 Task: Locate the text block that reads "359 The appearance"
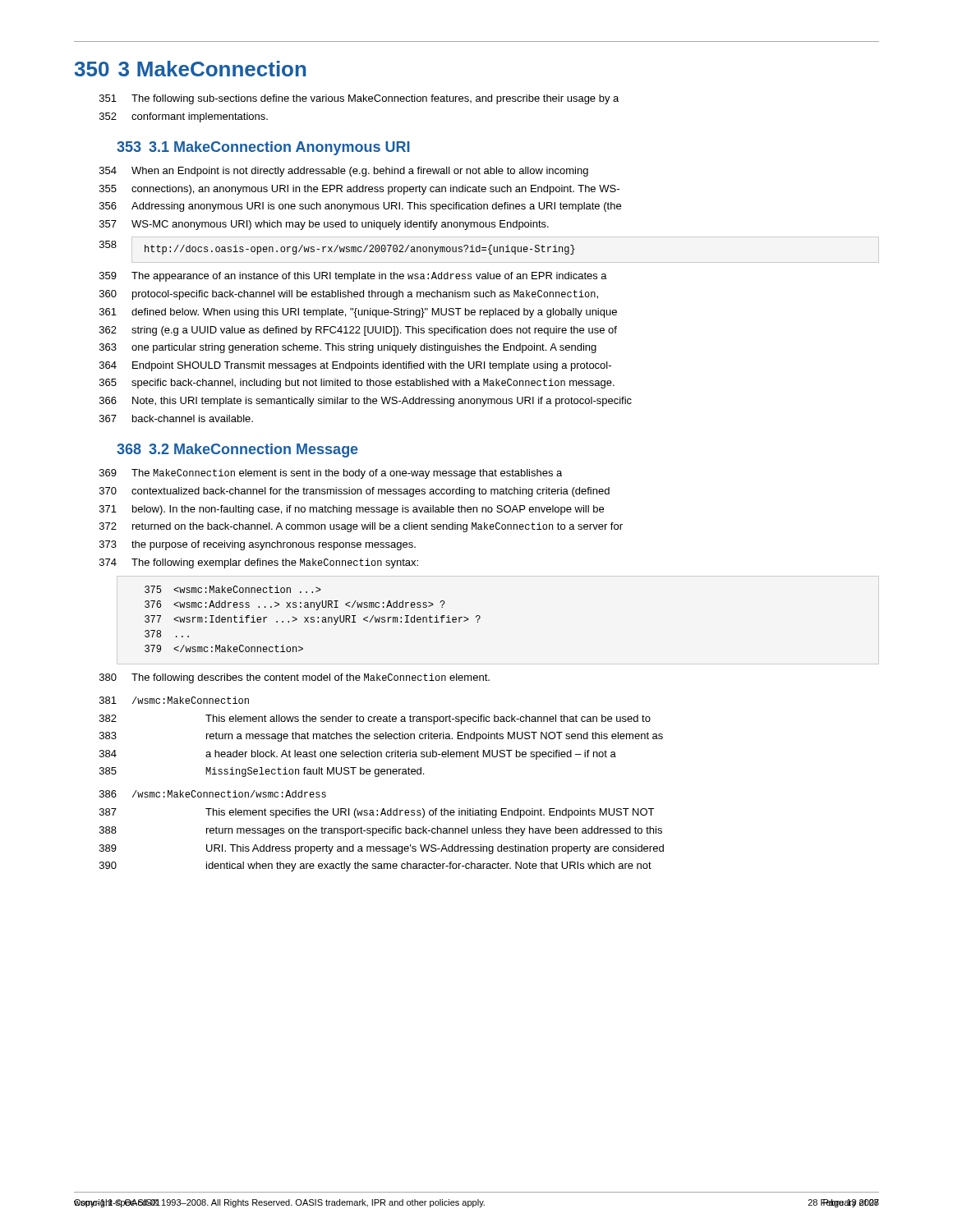point(476,347)
